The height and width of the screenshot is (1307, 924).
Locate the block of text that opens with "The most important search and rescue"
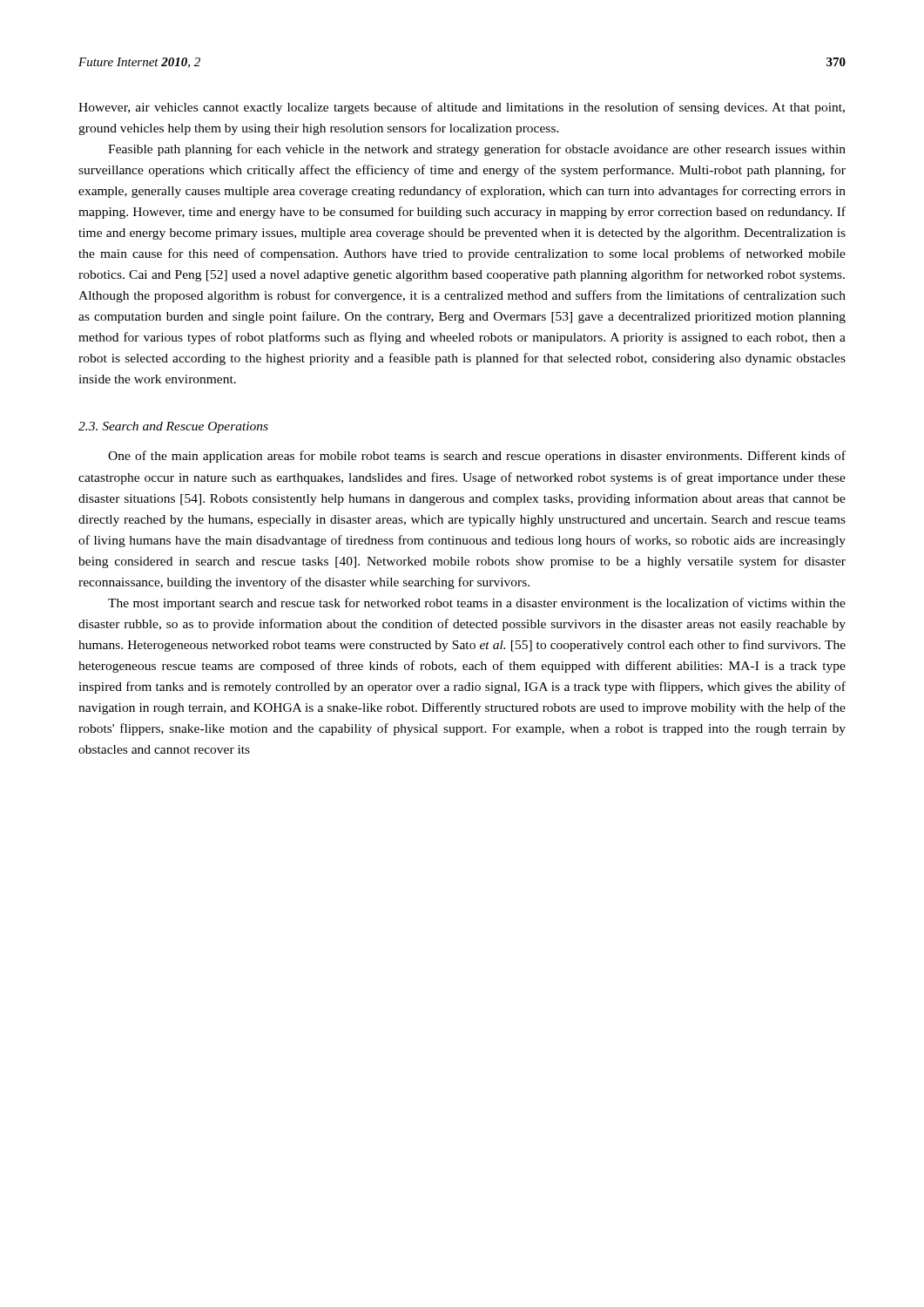[462, 676]
